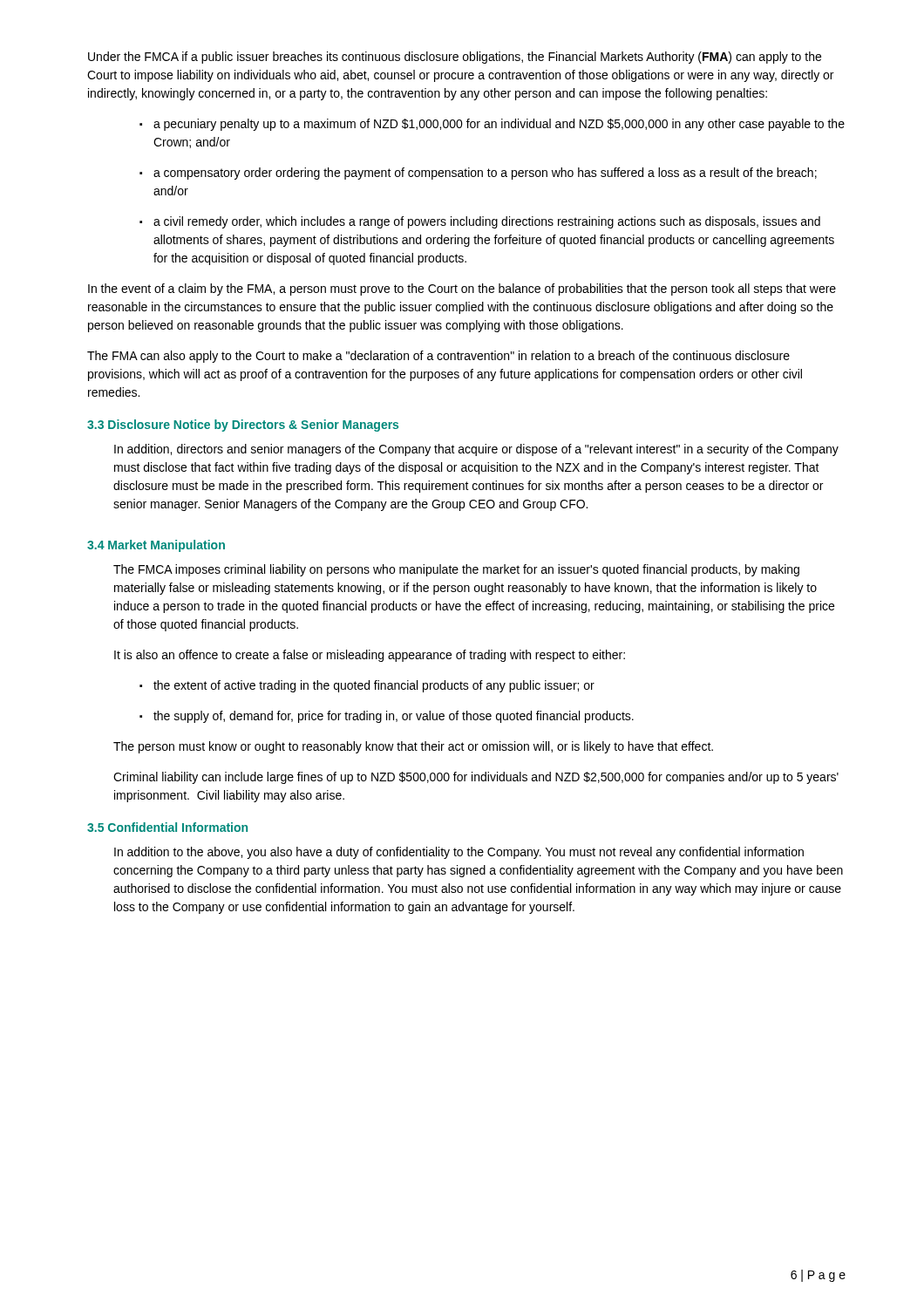Click on the text block starting "a civil remedy order,"

[494, 240]
